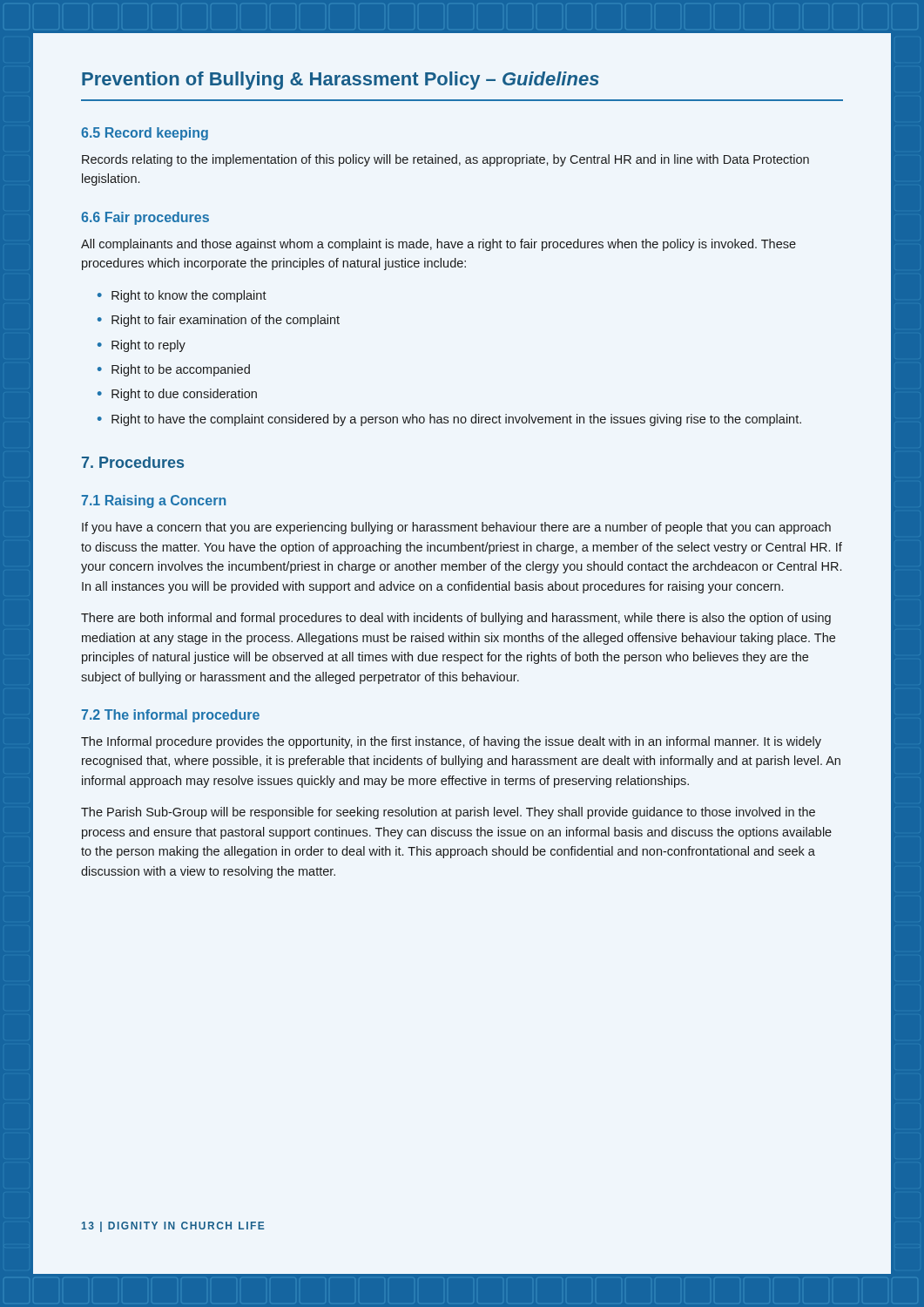Click on the passage starting "7.1 Raising a Concern"
The height and width of the screenshot is (1307, 924).
tap(154, 501)
